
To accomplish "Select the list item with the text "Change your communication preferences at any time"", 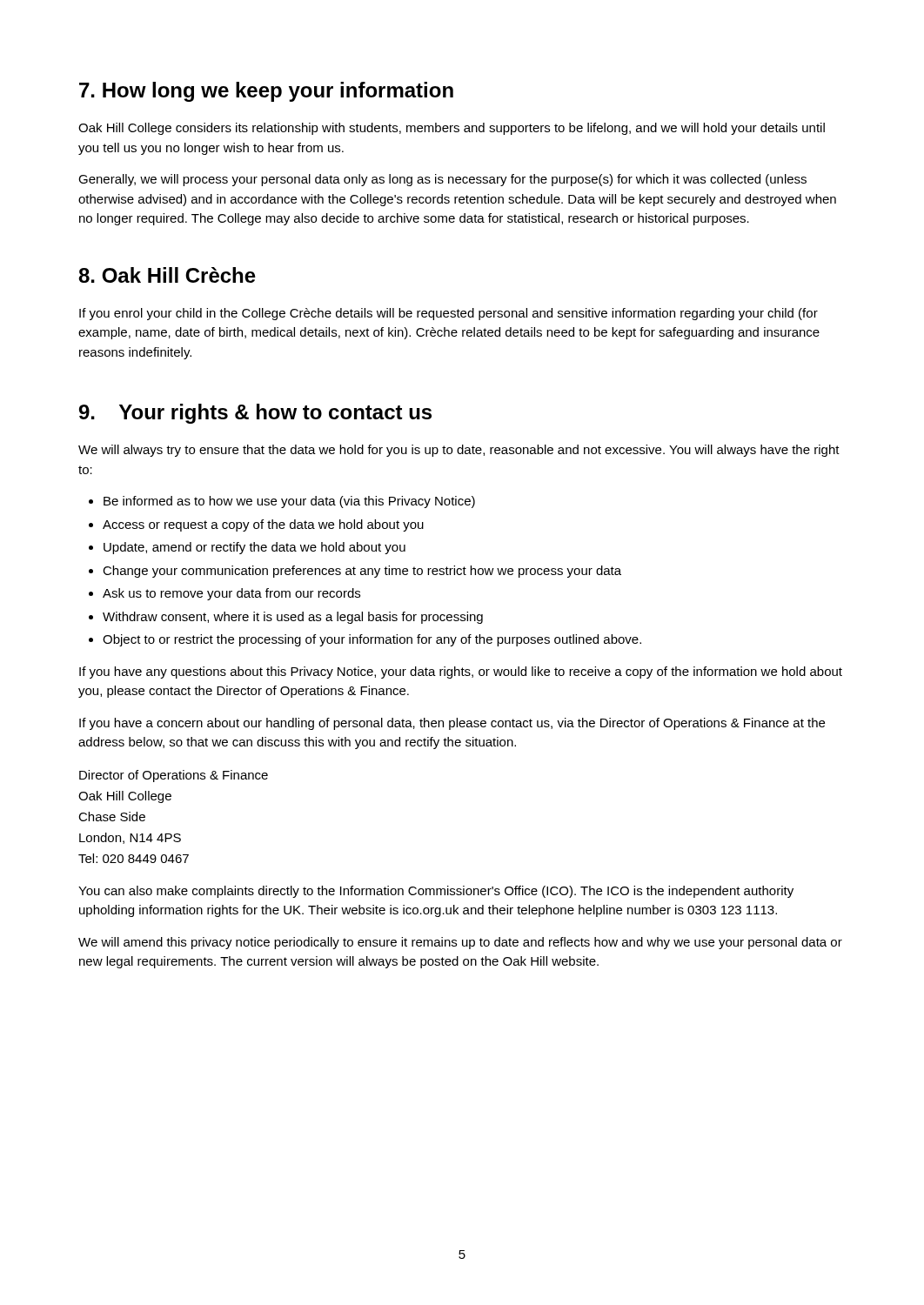I will coord(362,570).
